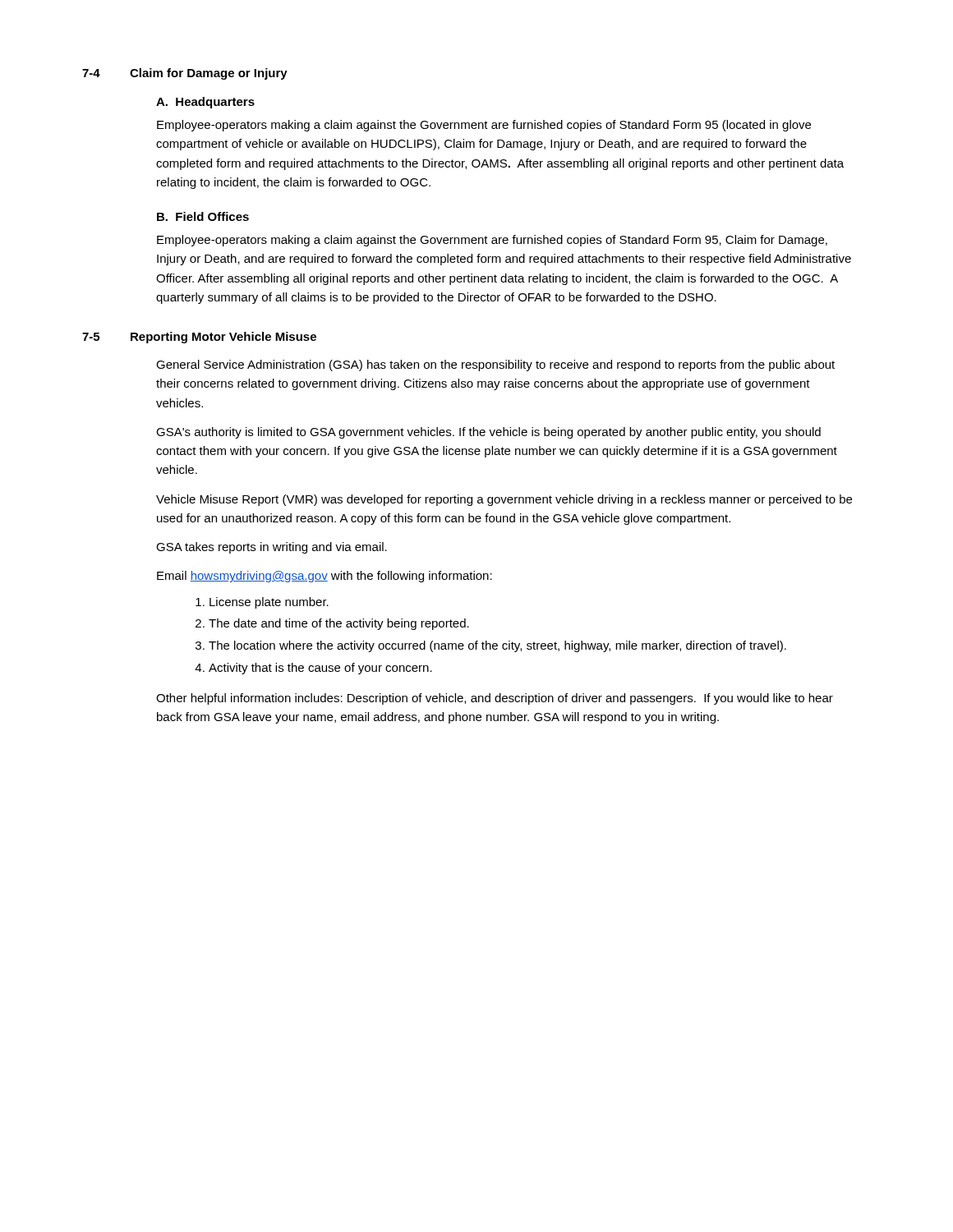The height and width of the screenshot is (1232, 953).
Task: Locate the passage starting "GSA takes reports in writing and"
Action: [x=272, y=547]
